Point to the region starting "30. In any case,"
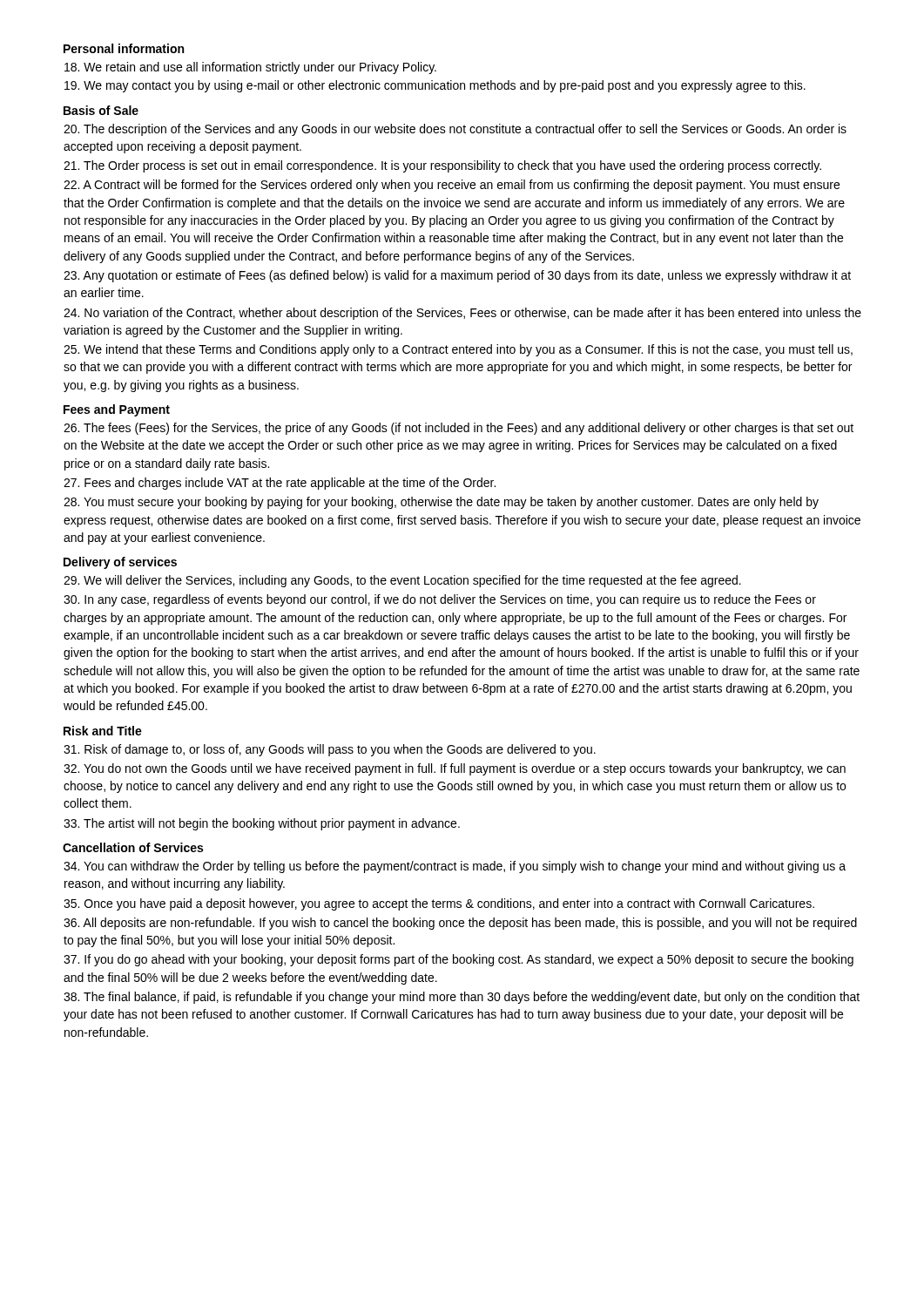Screen dimensions: 1307x924 pos(462,653)
